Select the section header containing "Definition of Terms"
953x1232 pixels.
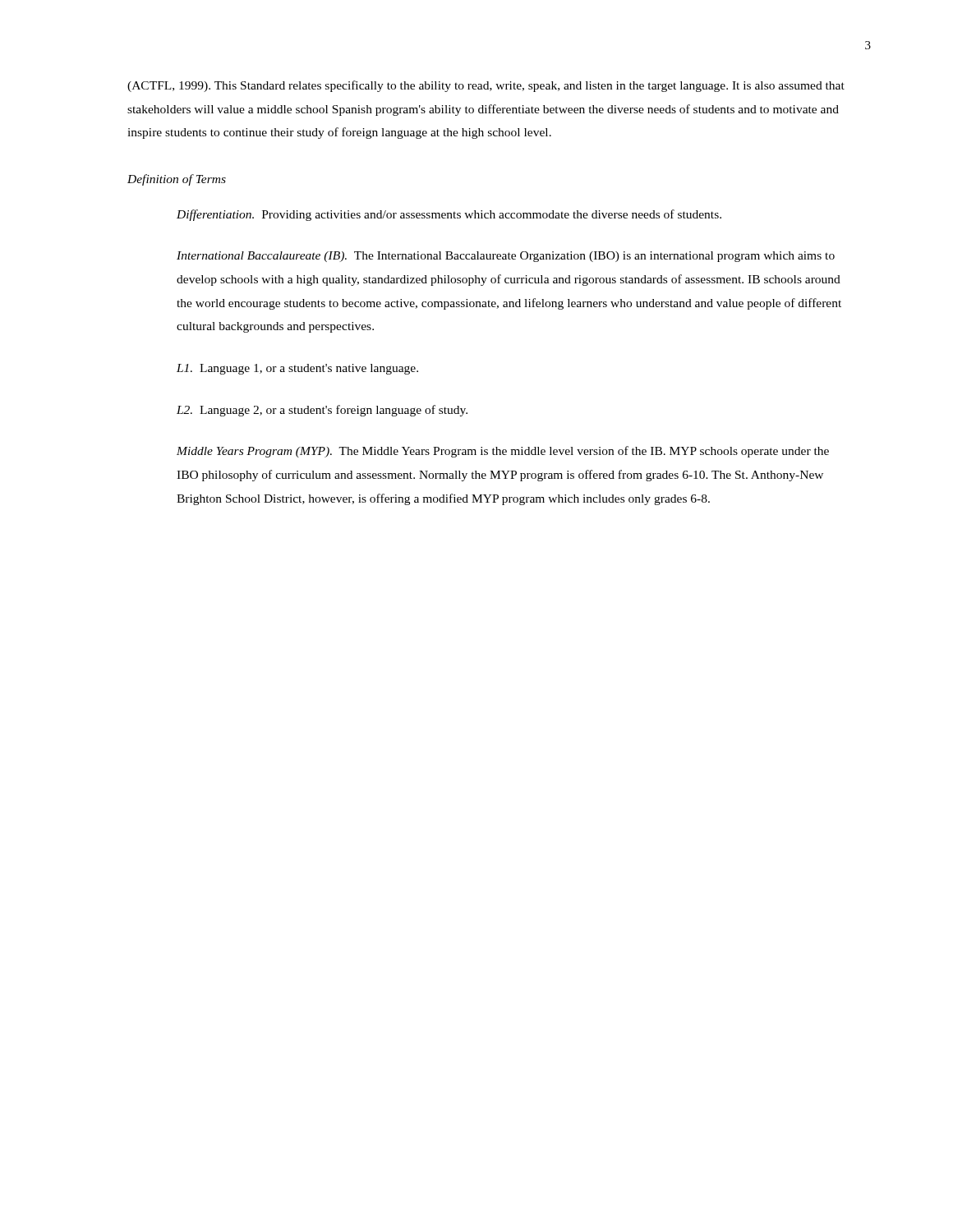(177, 179)
